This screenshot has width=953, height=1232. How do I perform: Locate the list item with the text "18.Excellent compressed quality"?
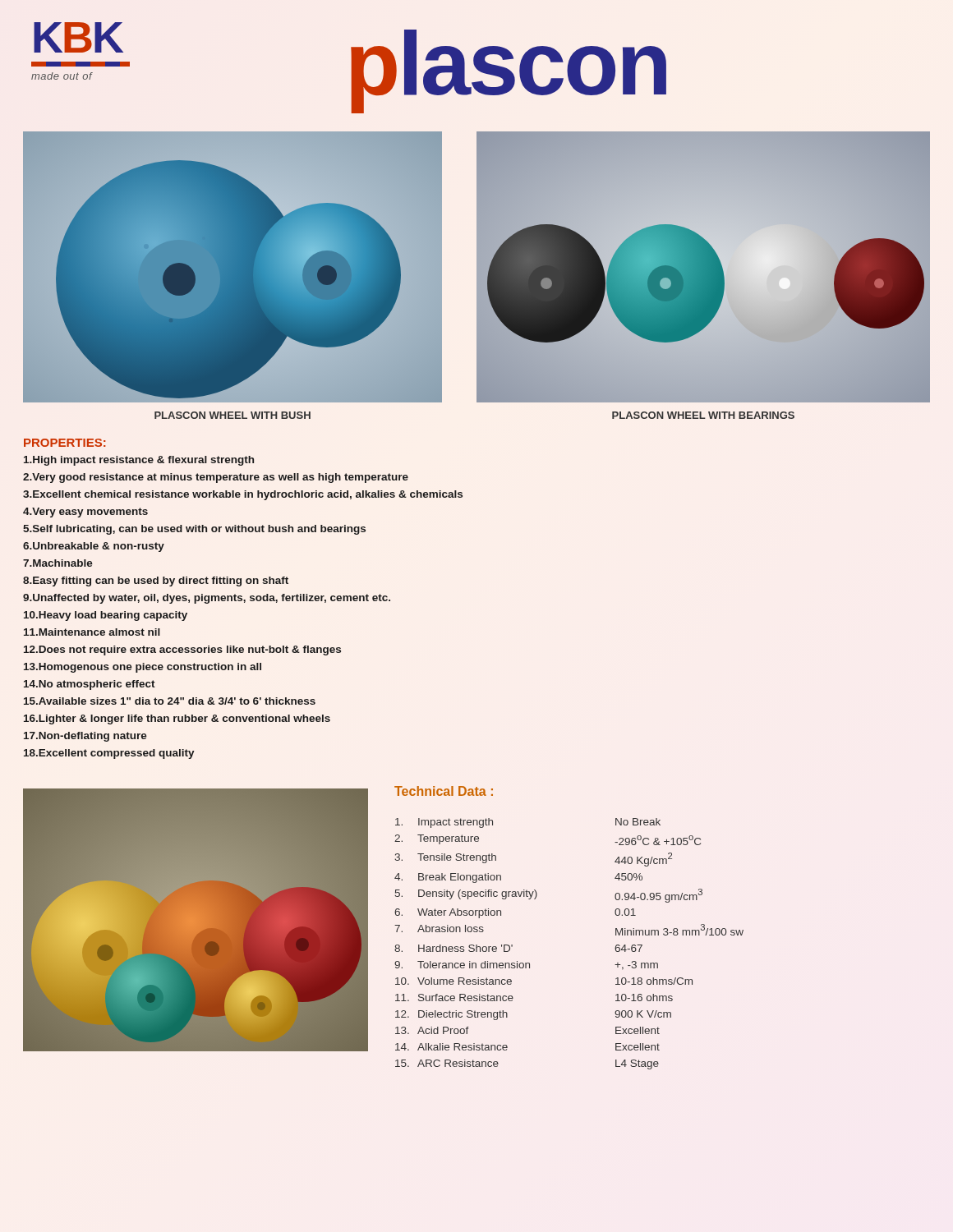click(x=109, y=753)
